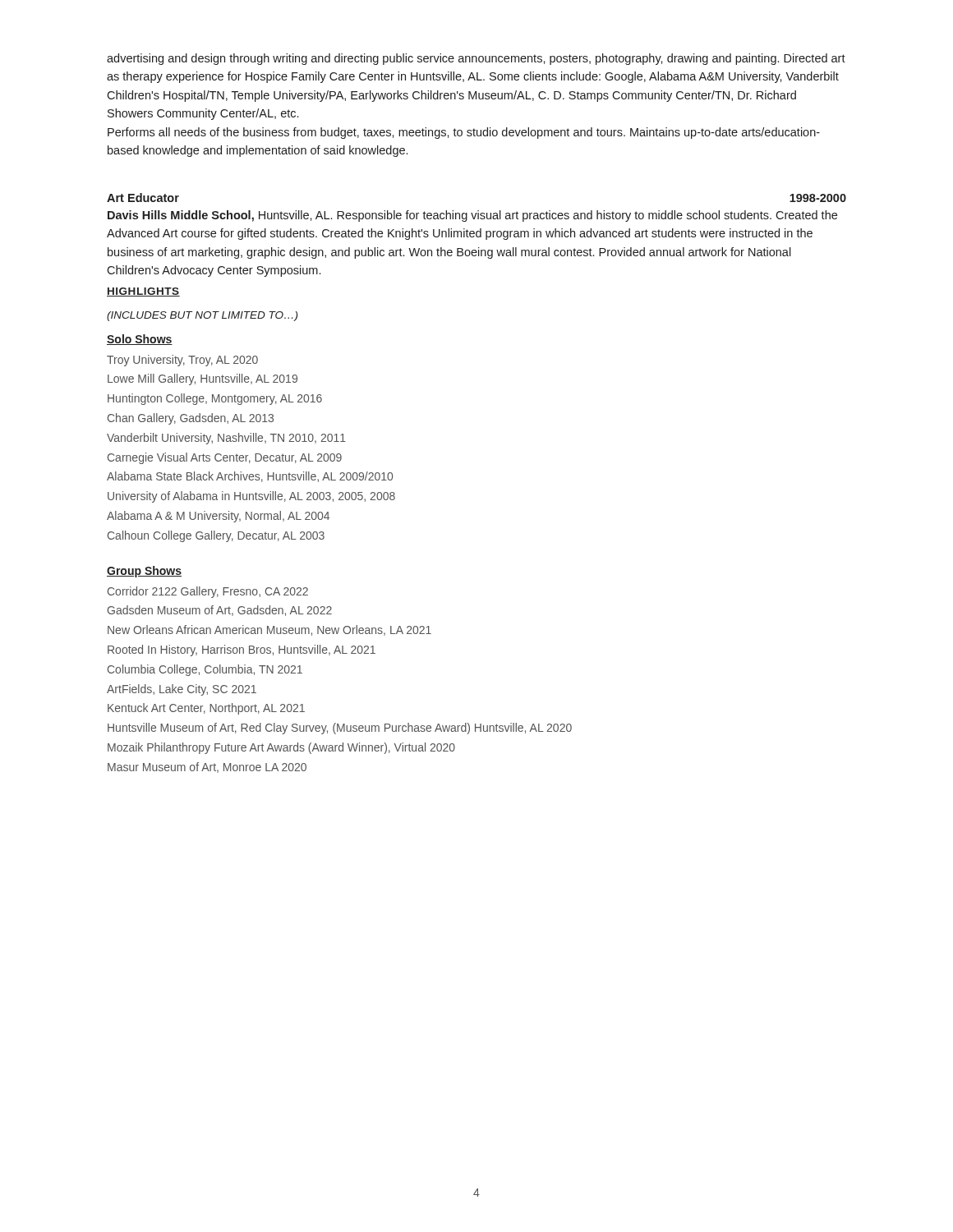The image size is (953, 1232).
Task: Point to the element starting "Calhoun College Gallery, Decatur, AL 2003"
Action: [216, 535]
